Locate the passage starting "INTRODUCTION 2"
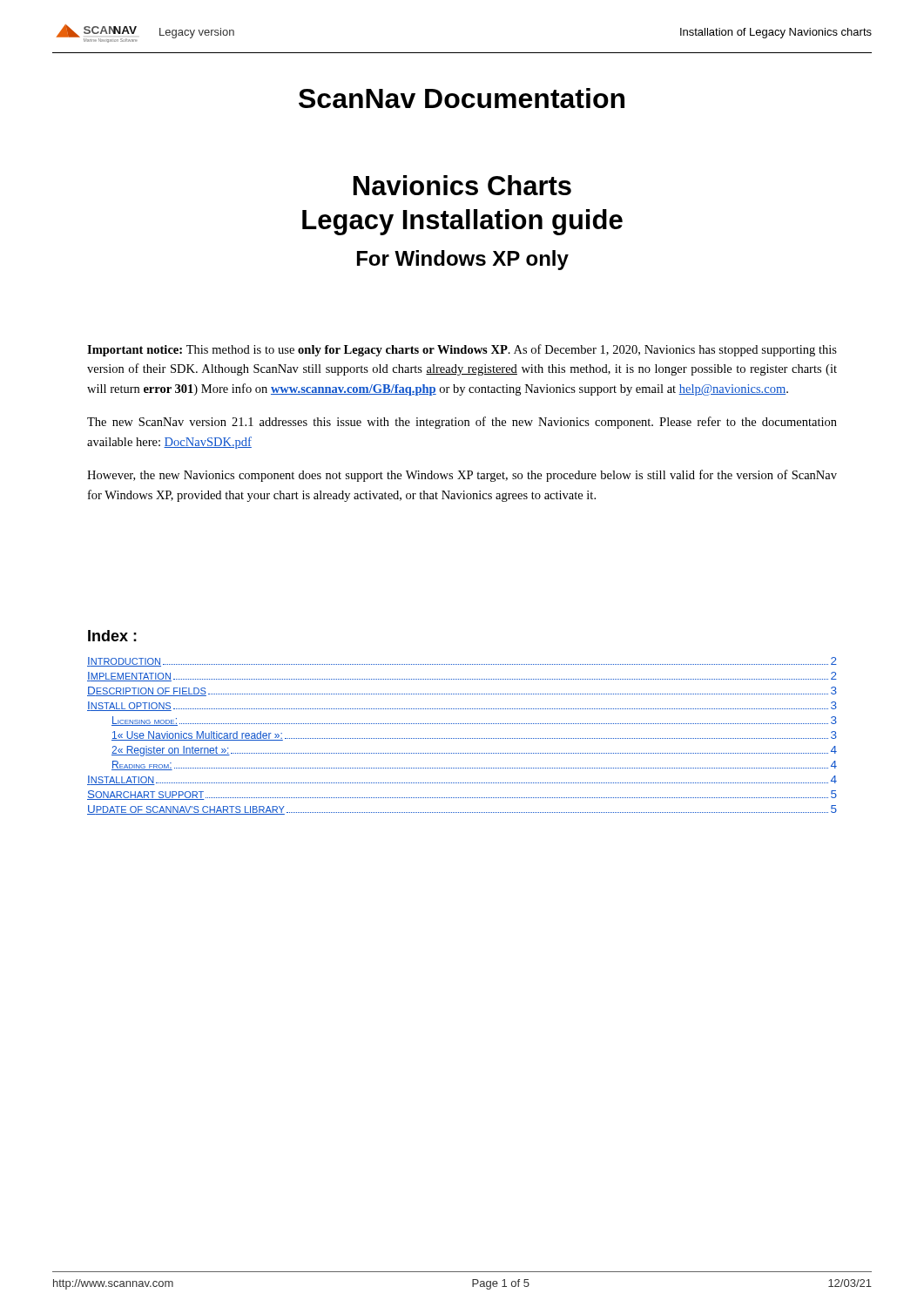Screen dimensions: 1307x924 (x=462, y=661)
